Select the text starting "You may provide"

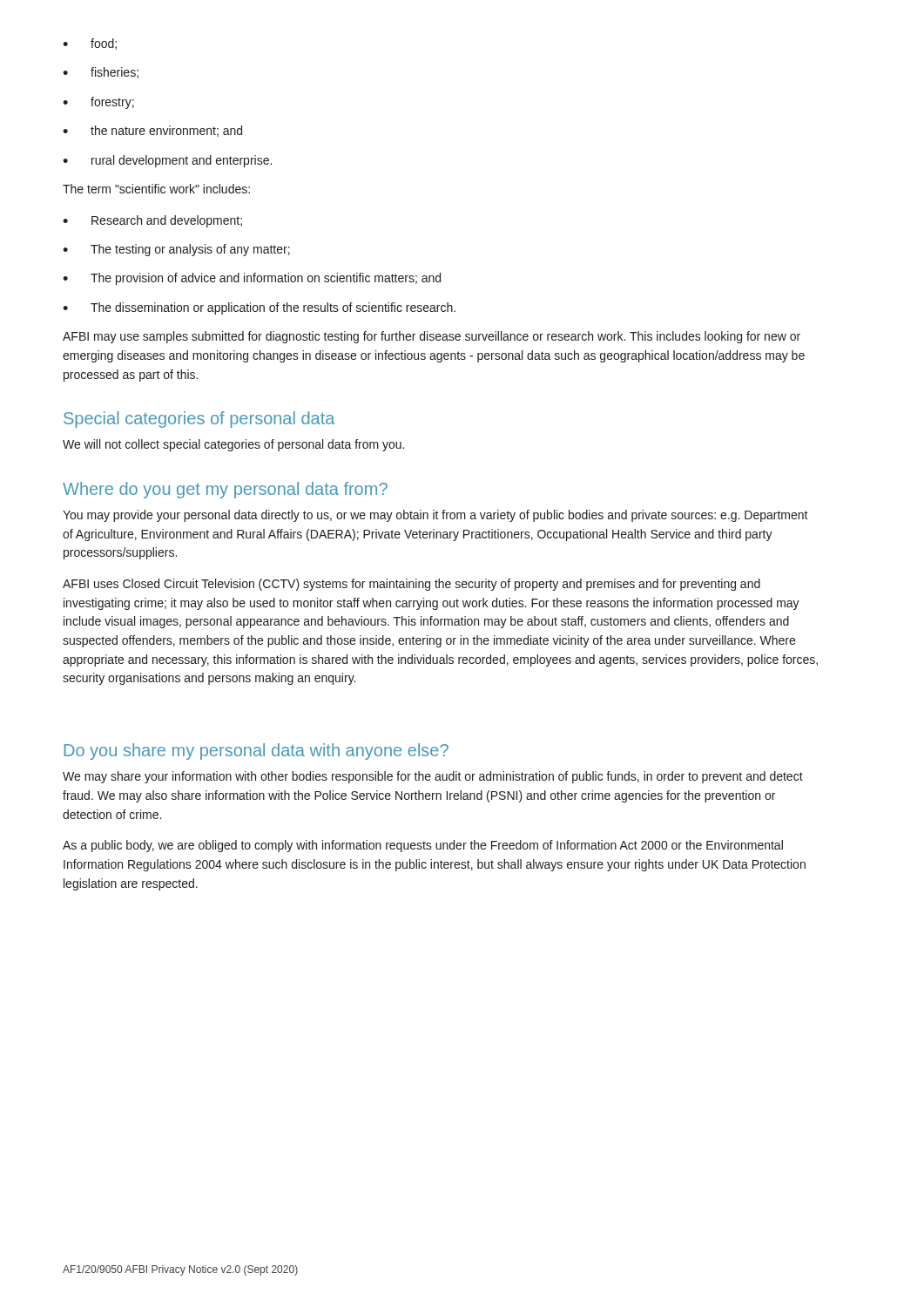point(435,534)
